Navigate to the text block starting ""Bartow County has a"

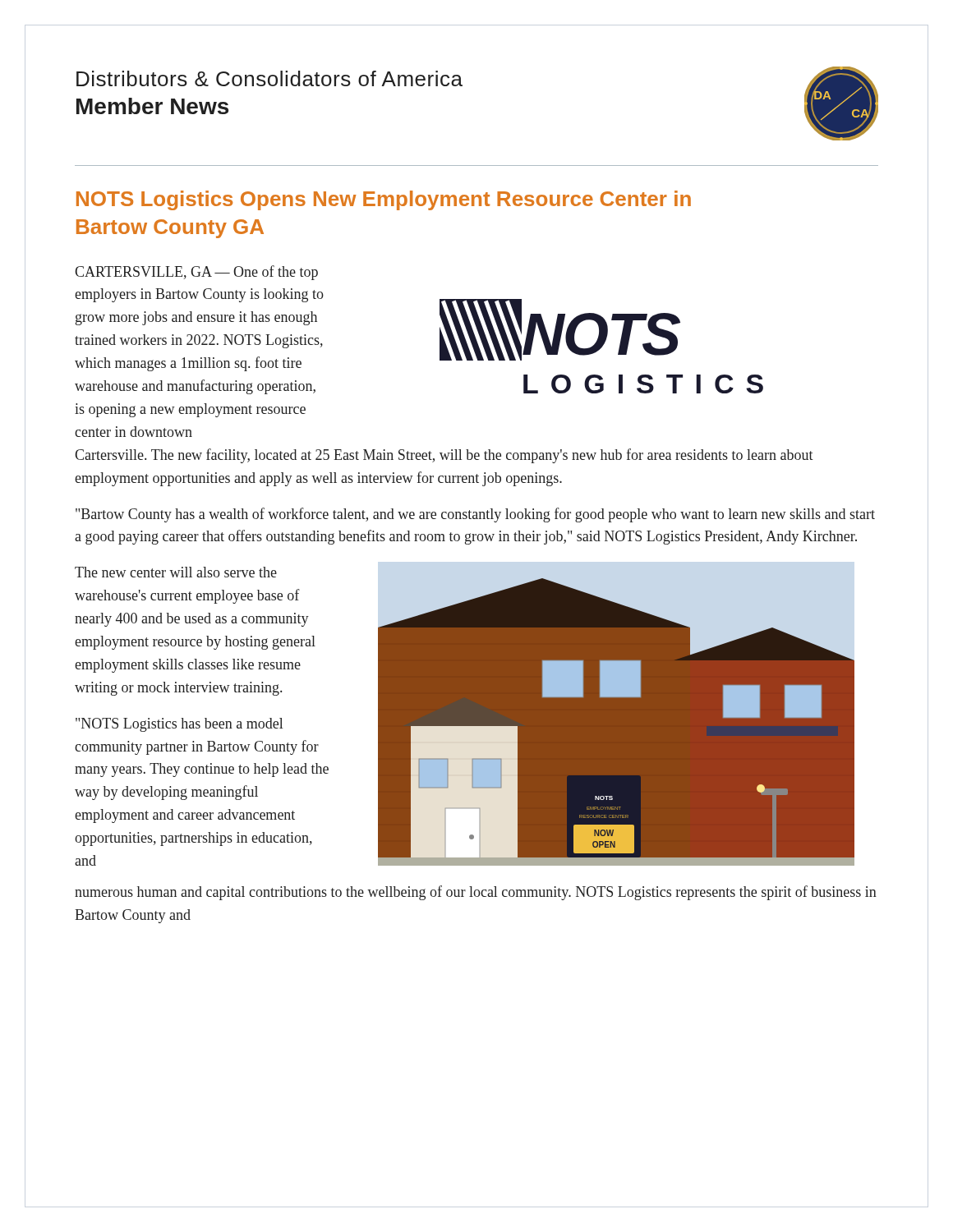(x=475, y=525)
